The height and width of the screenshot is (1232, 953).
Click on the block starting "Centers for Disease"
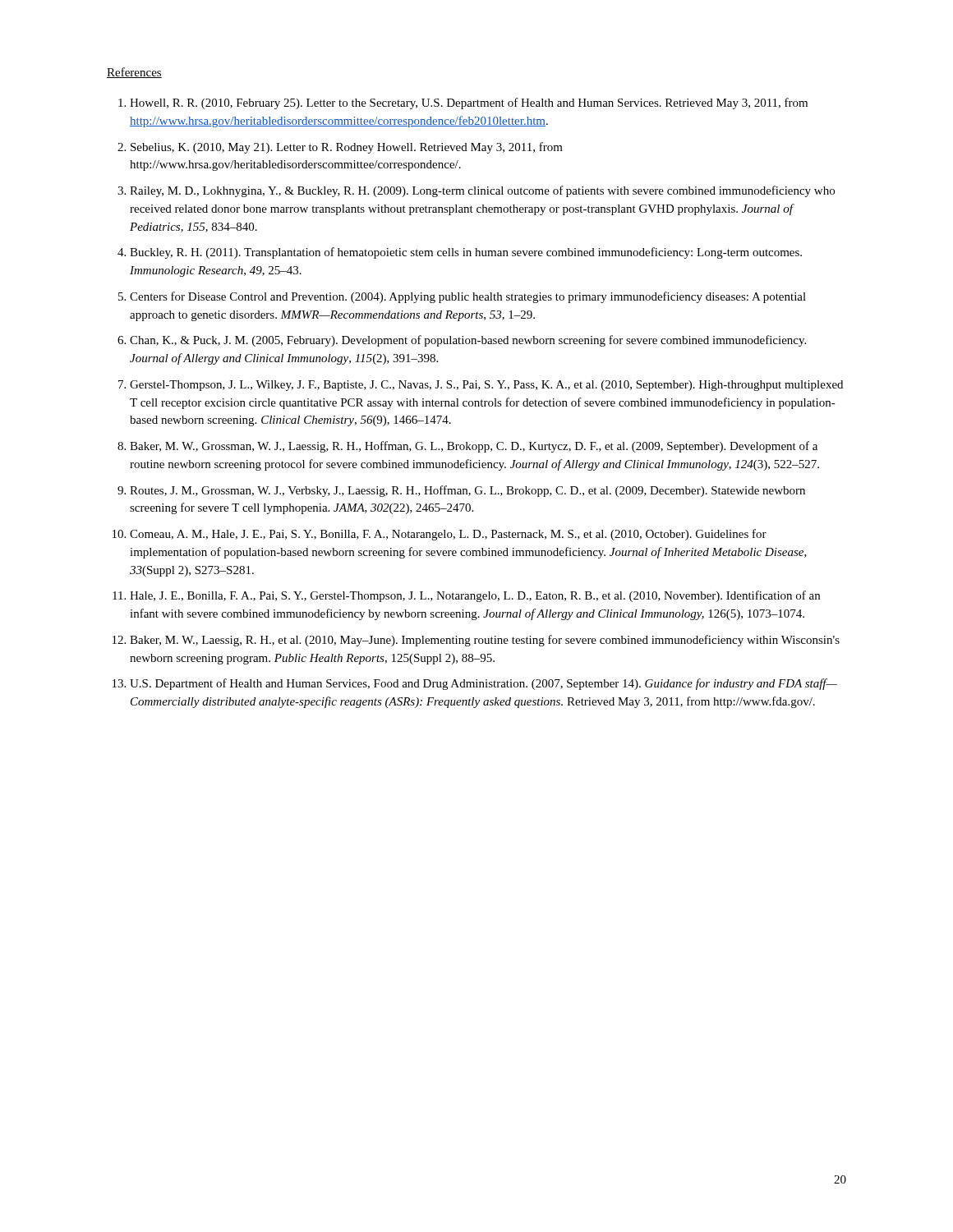(468, 305)
